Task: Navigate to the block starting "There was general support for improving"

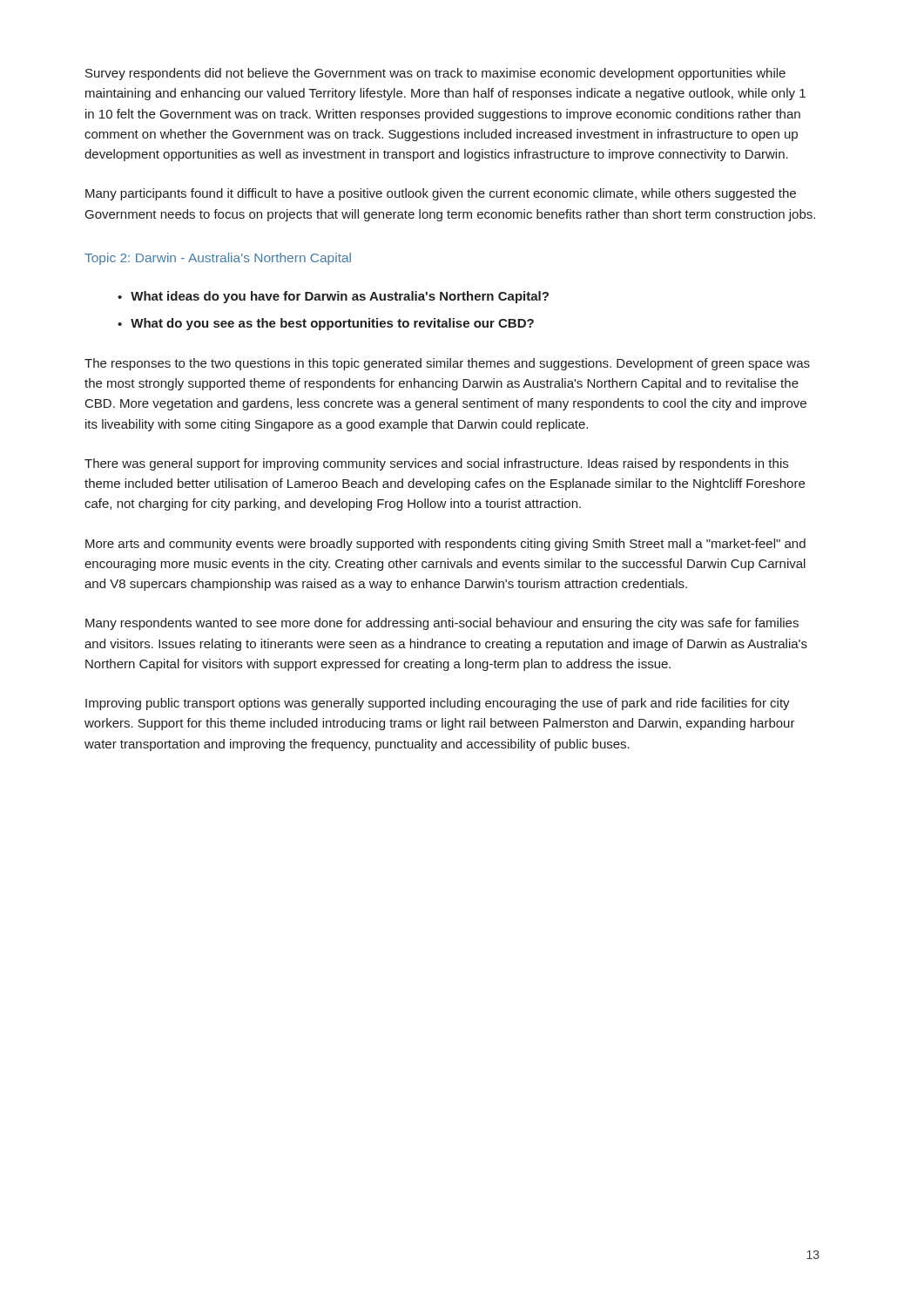Action: point(445,483)
